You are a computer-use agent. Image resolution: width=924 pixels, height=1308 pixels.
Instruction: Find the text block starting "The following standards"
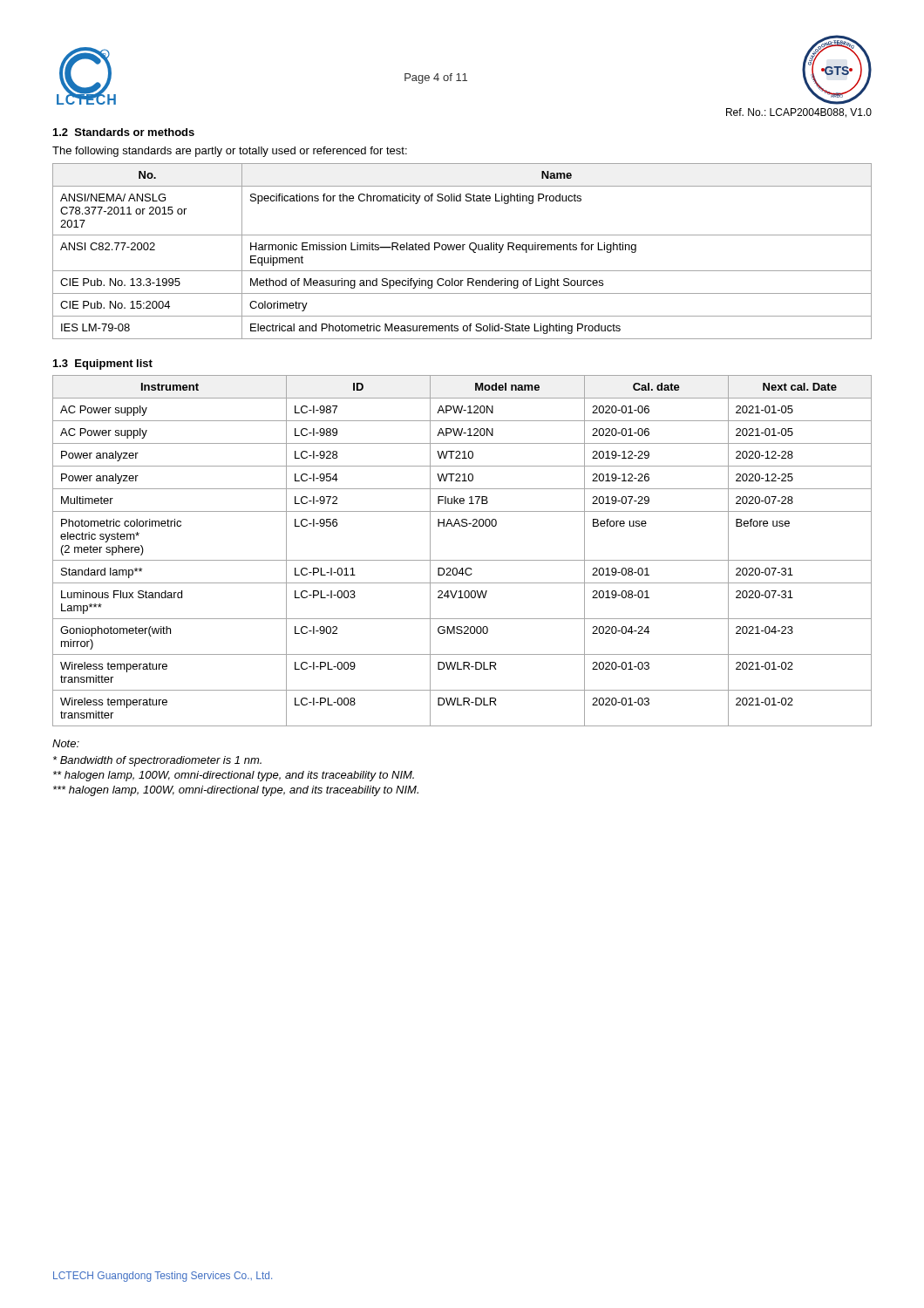click(230, 150)
